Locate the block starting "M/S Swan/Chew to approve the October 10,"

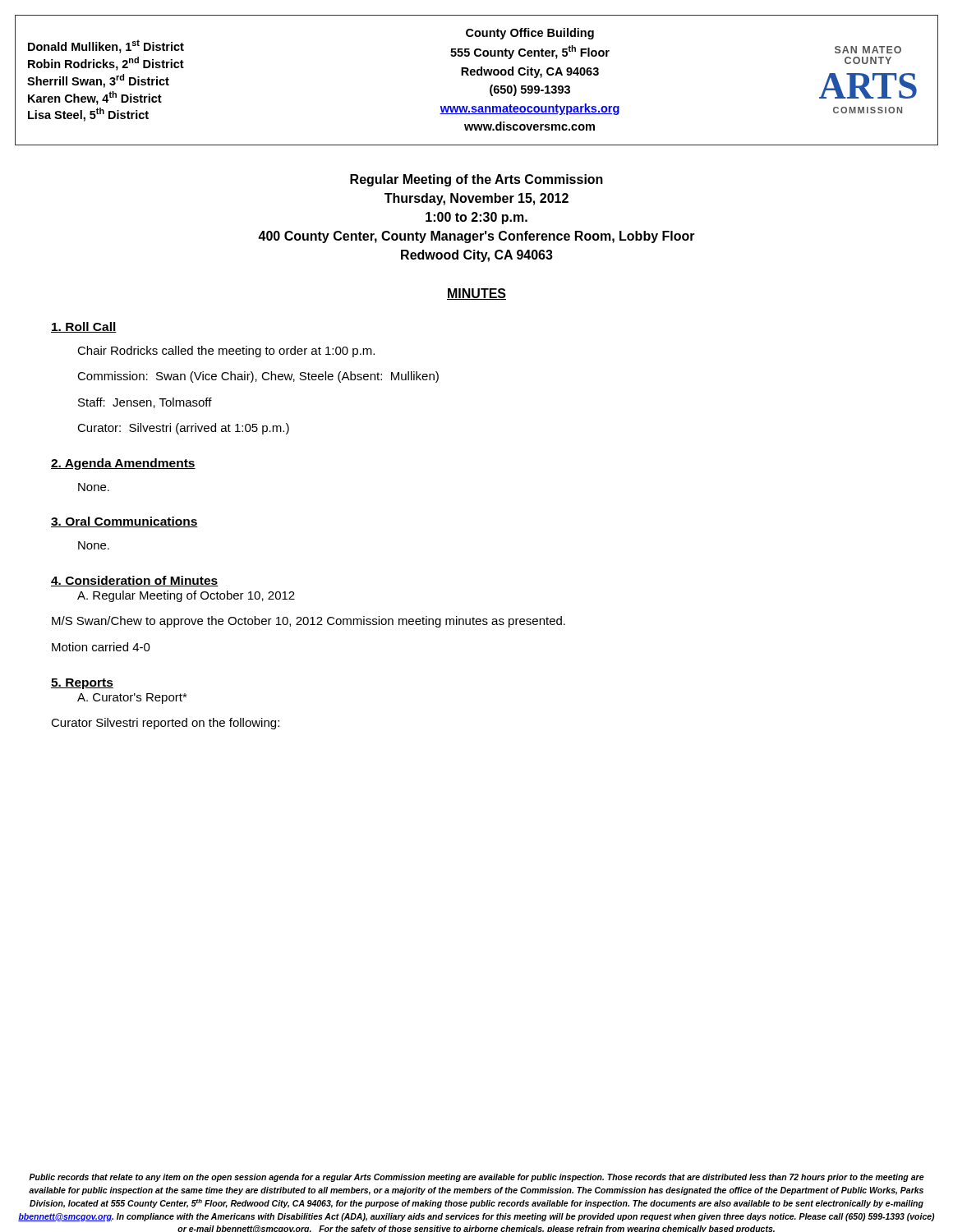coord(308,620)
